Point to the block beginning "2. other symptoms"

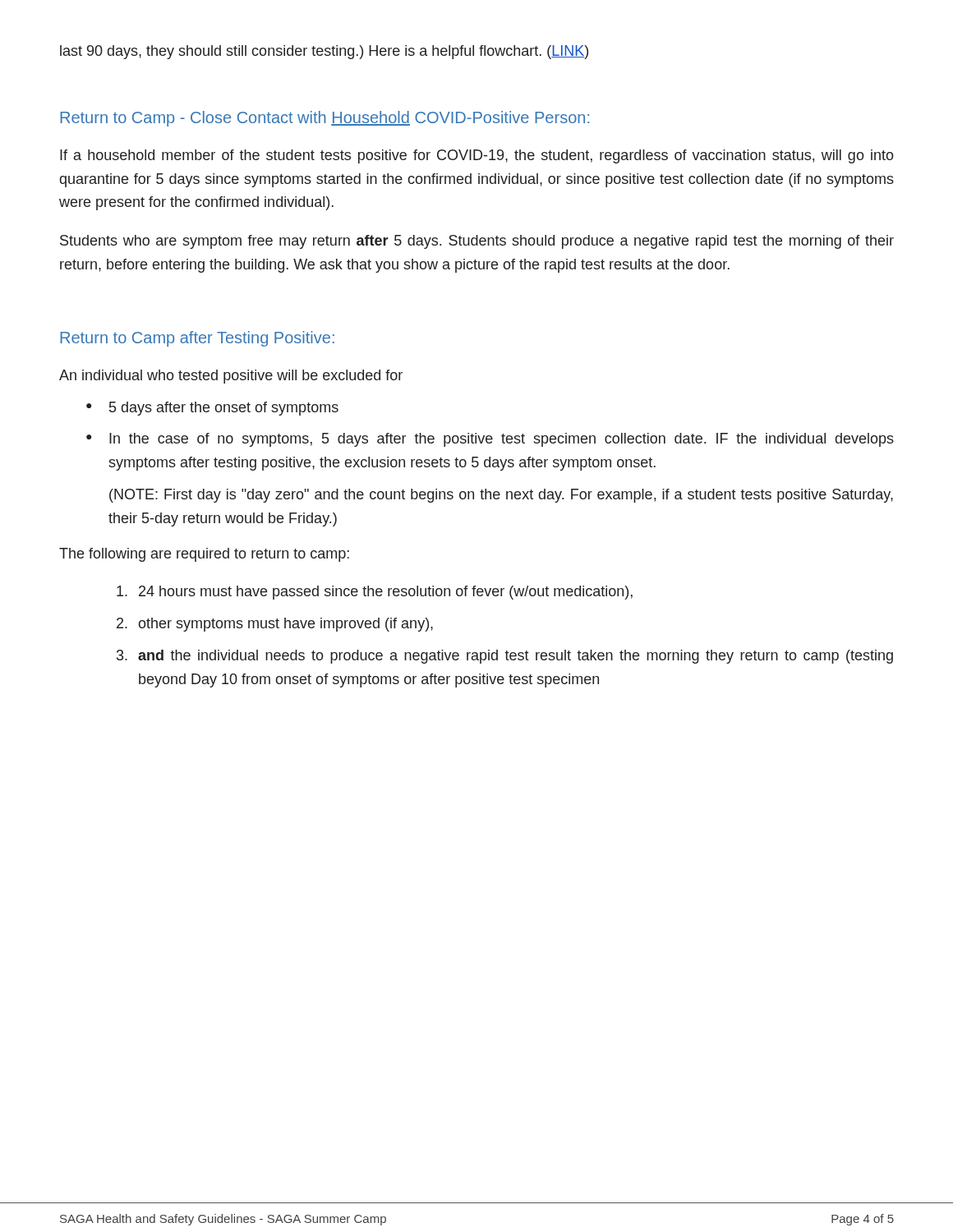click(275, 625)
